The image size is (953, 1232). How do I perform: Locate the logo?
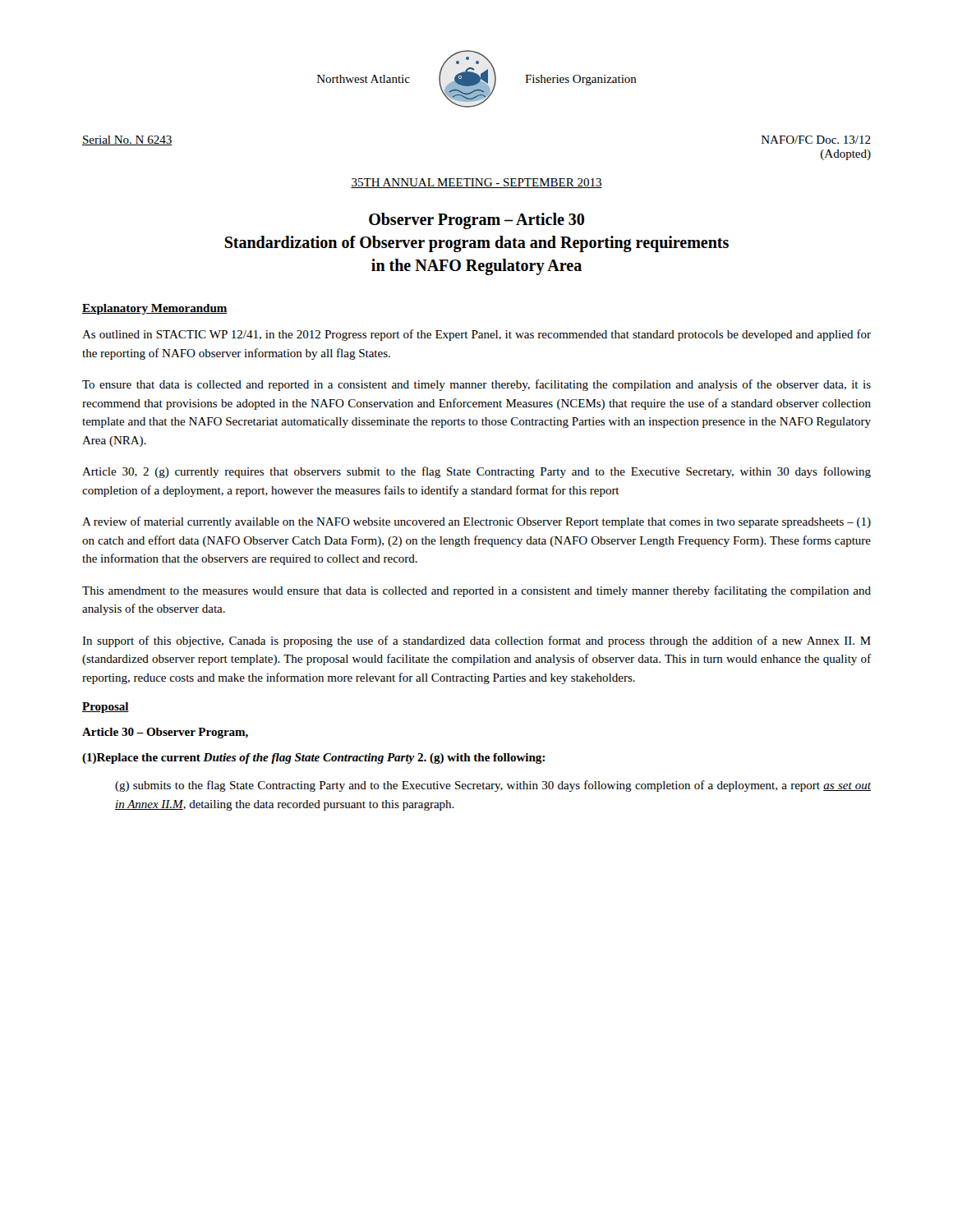[x=476, y=79]
